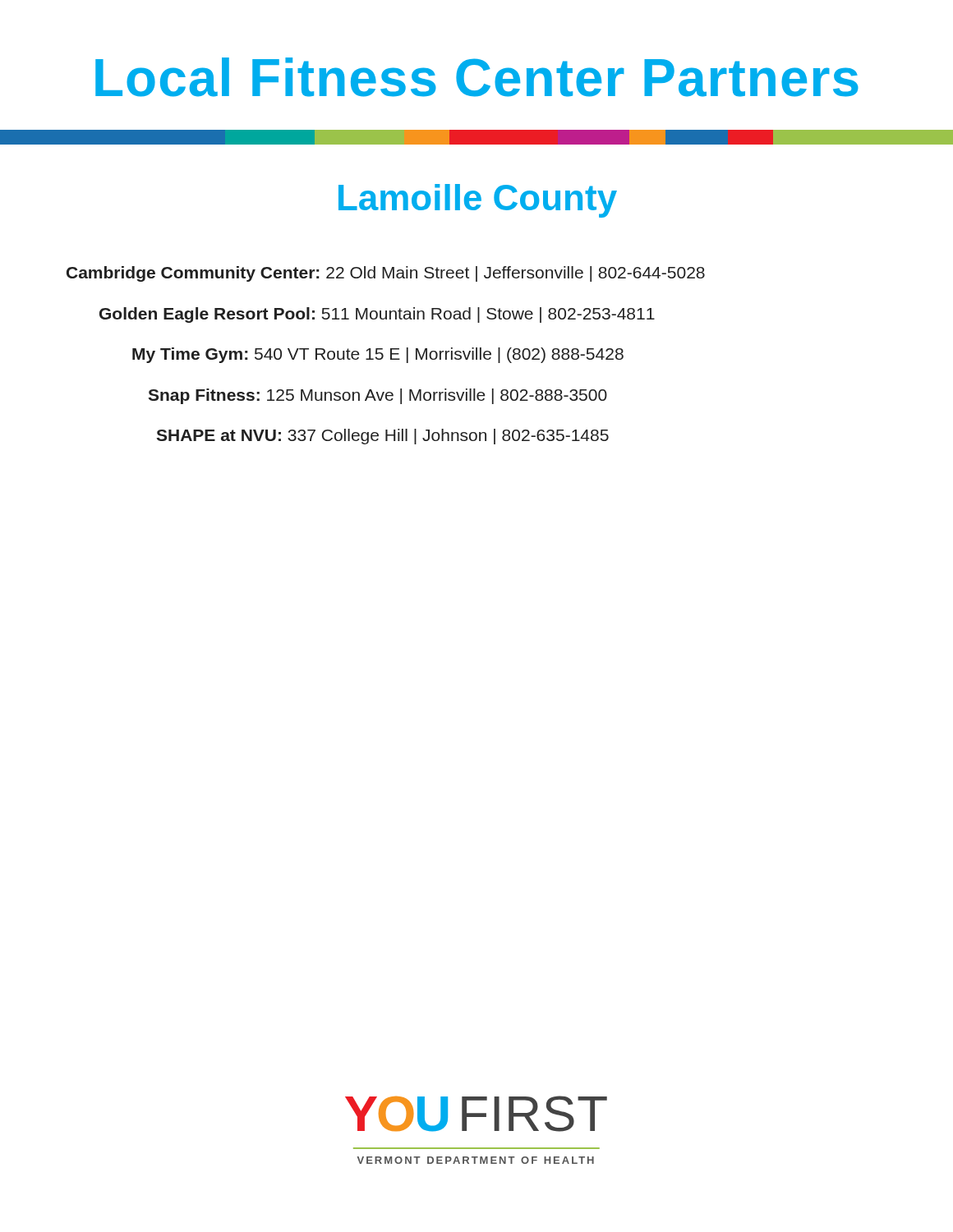Click on the logo
Screen dimensions: 1232x953
(476, 1125)
